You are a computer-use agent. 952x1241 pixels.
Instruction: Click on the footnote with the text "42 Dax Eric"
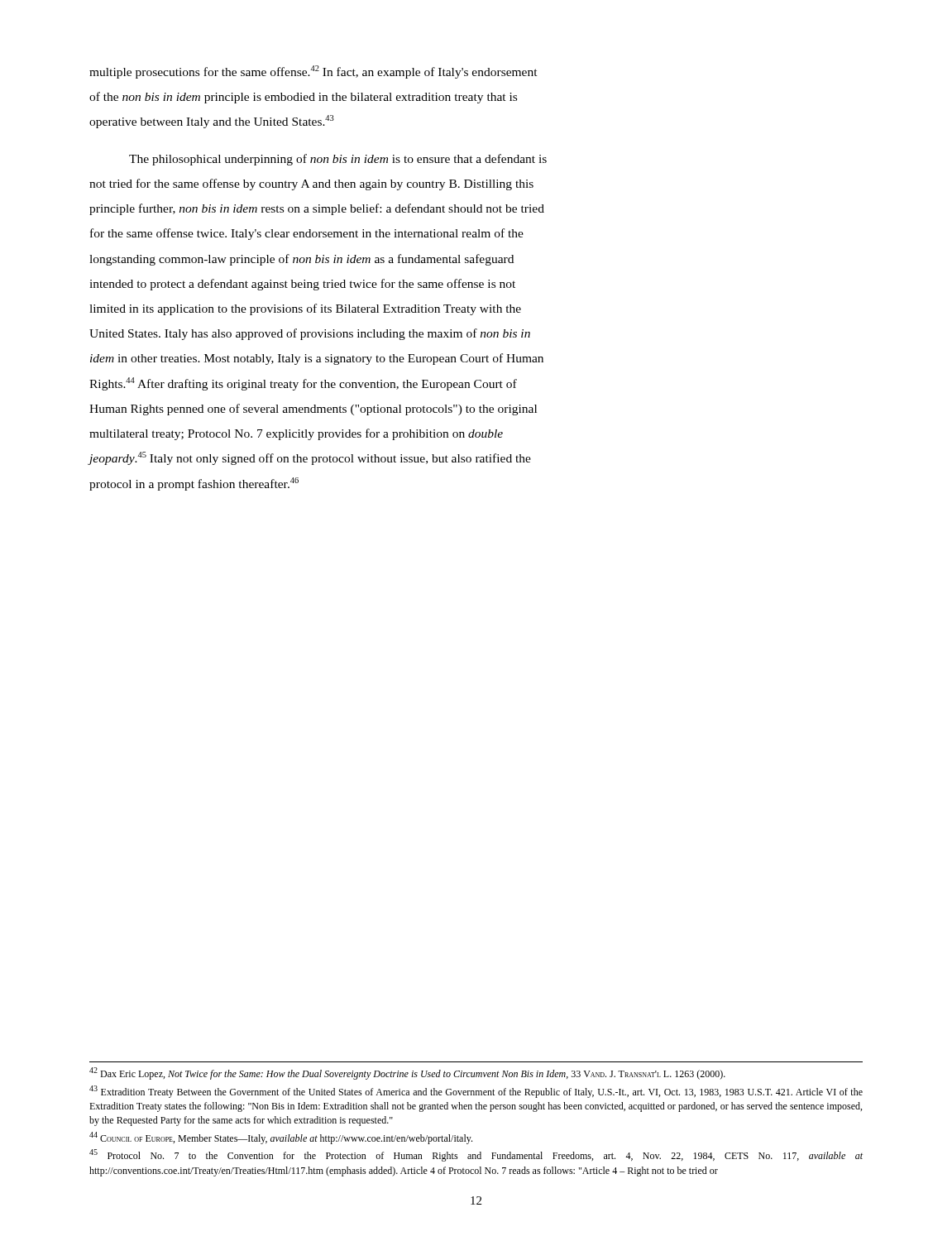[x=407, y=1074]
